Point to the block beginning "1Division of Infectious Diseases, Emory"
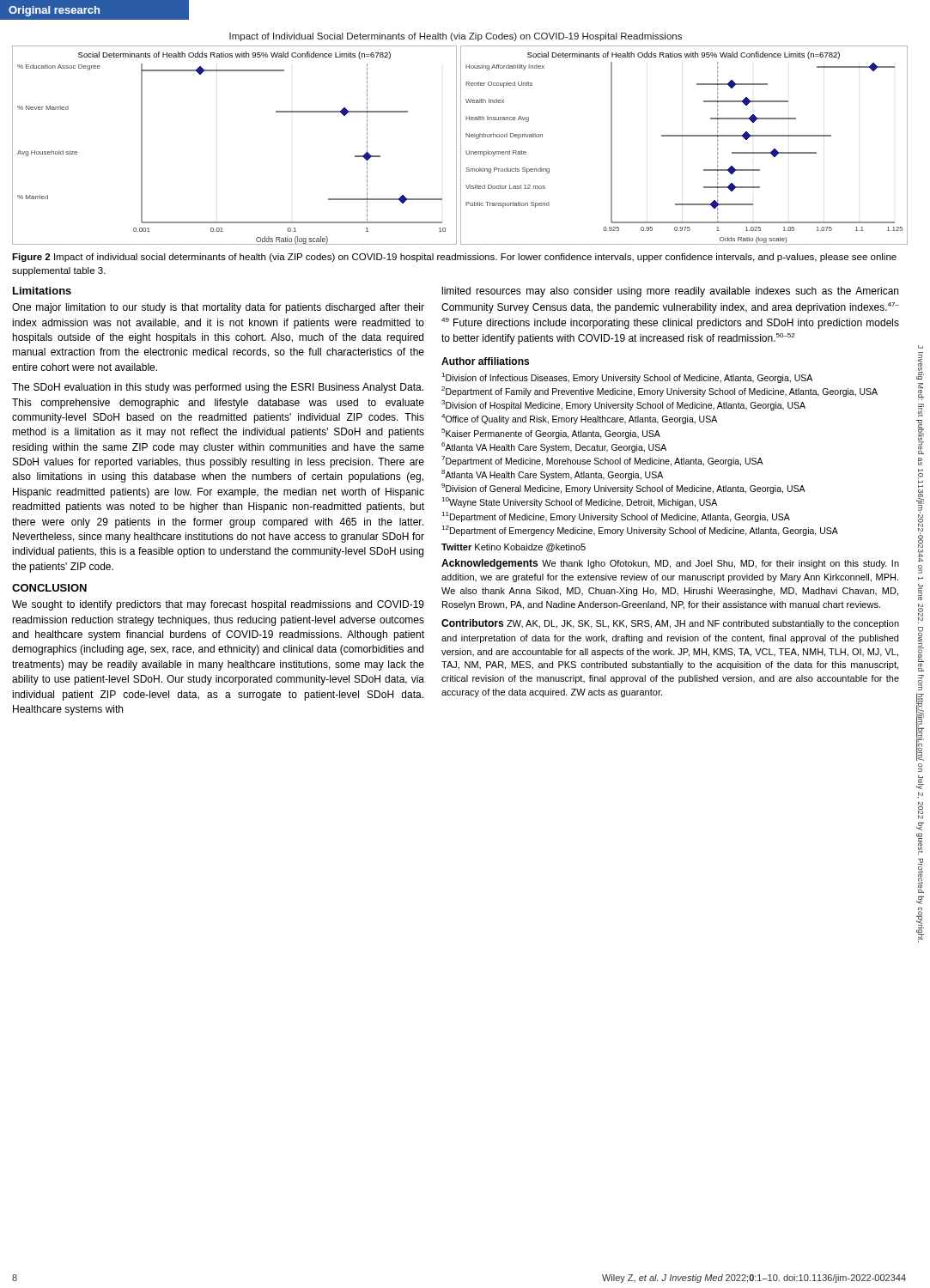The height and width of the screenshot is (1288, 930). [x=660, y=453]
